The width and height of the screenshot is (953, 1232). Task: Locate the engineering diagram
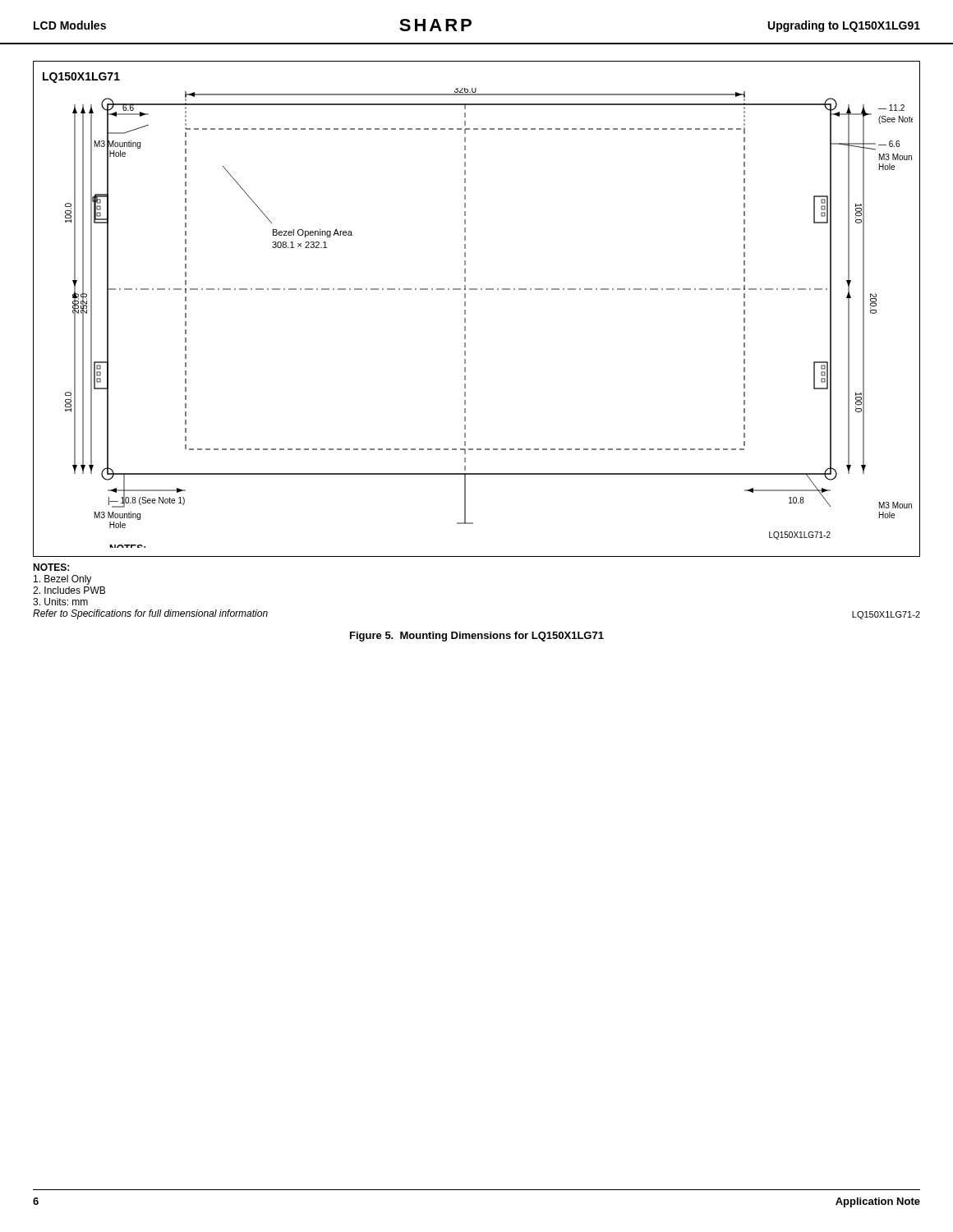pos(476,318)
